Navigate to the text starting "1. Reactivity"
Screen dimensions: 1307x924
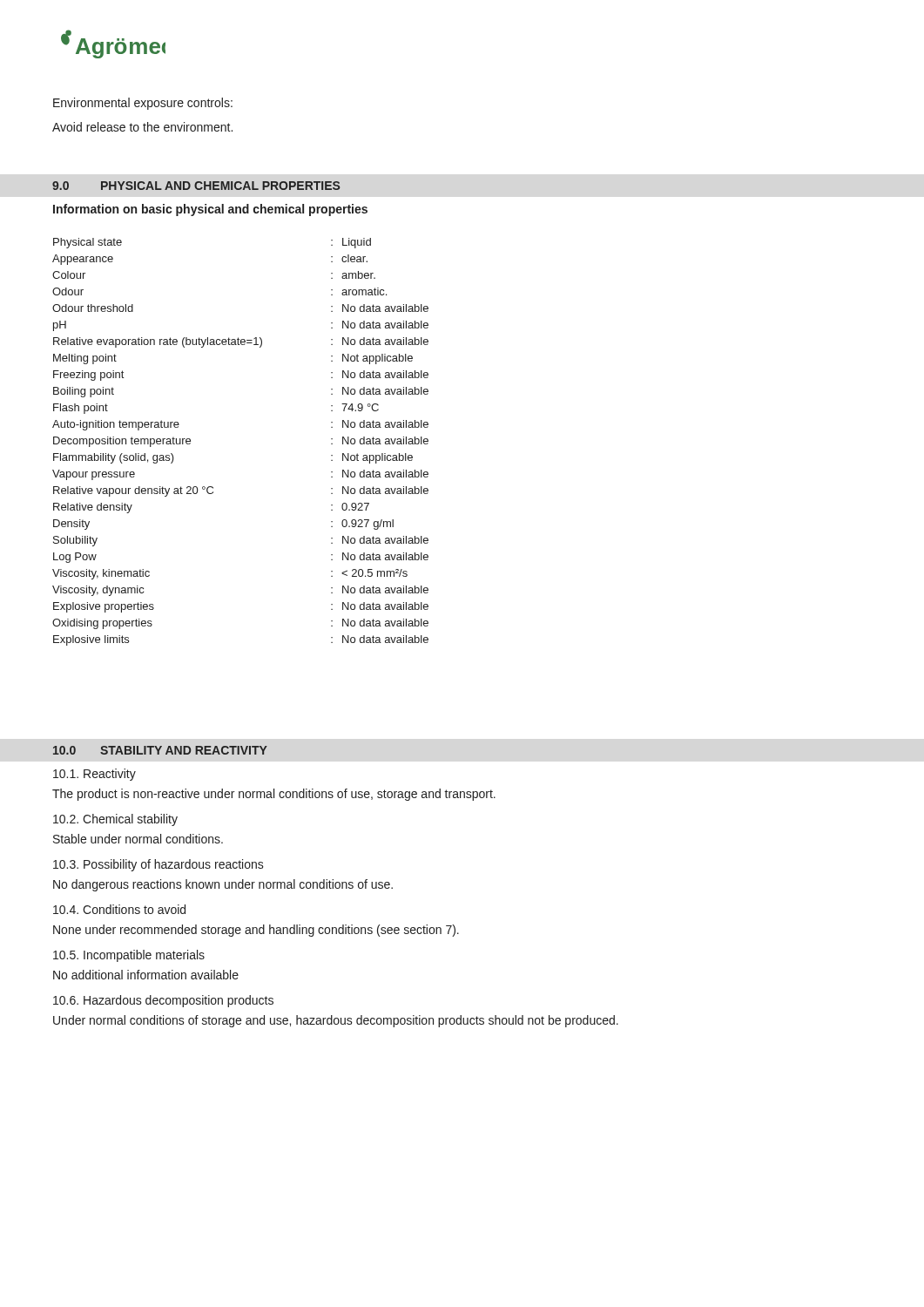tap(94, 774)
